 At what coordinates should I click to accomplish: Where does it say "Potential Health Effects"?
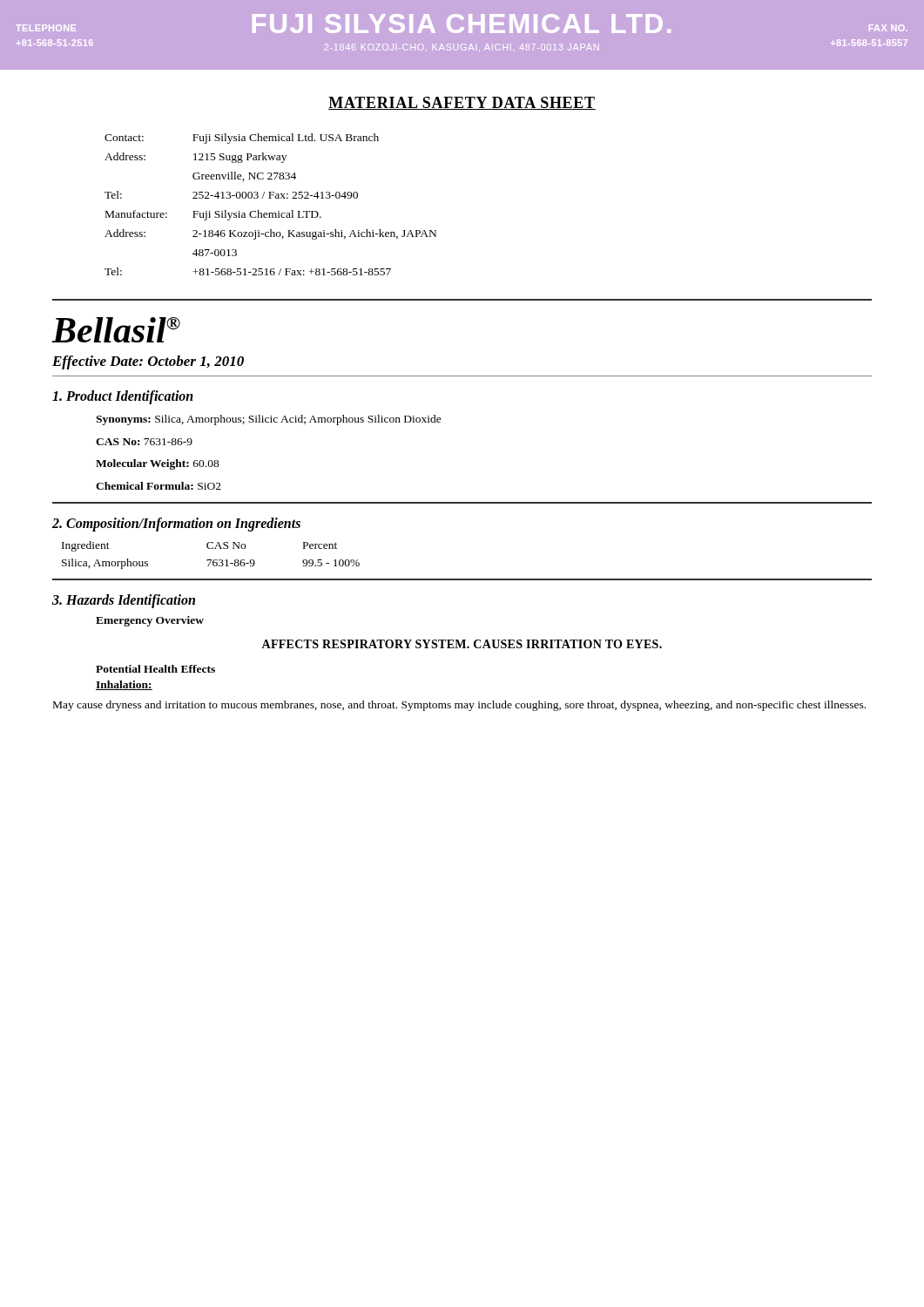pos(156,669)
